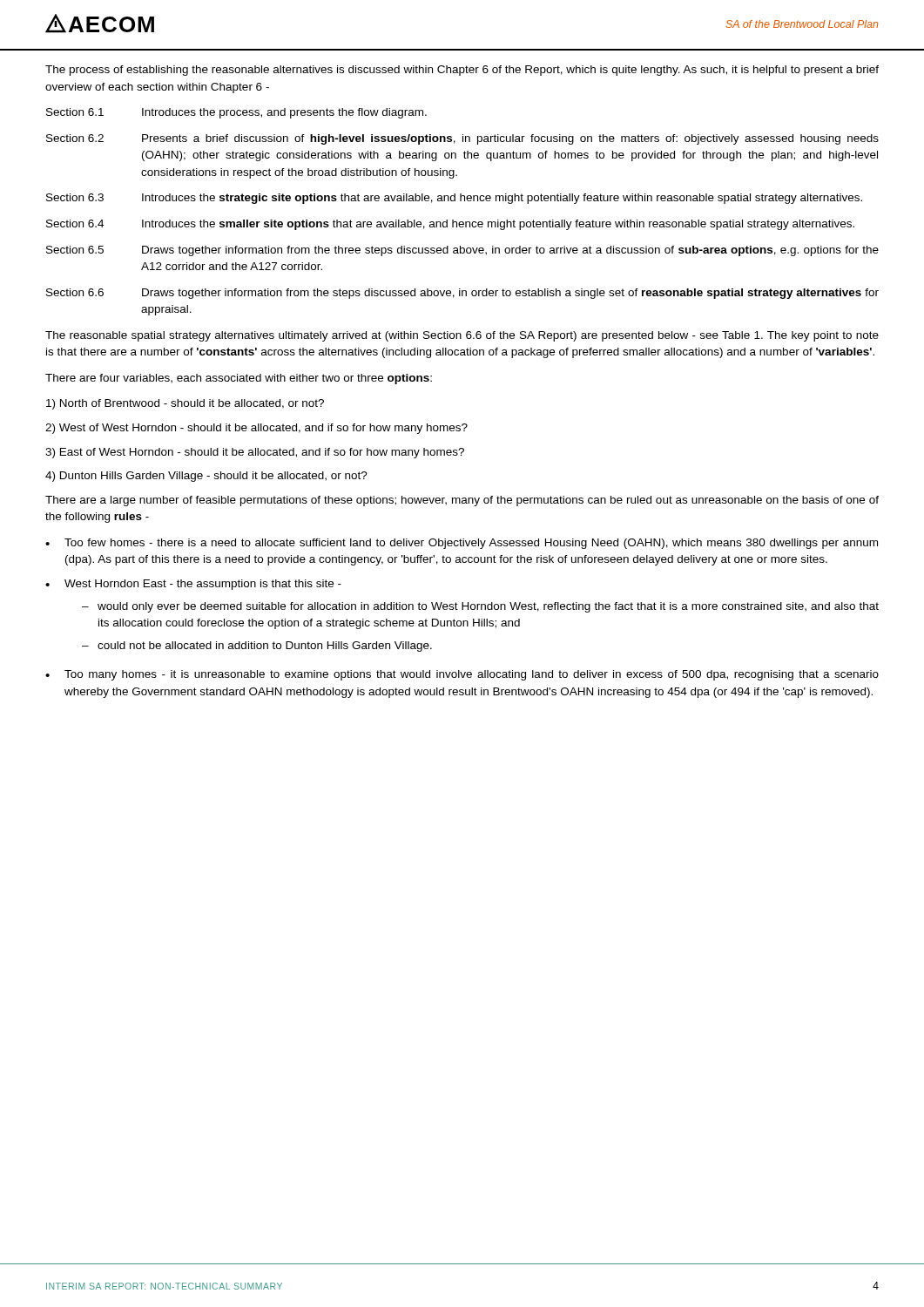Image resolution: width=924 pixels, height=1307 pixels.
Task: Click on the list item containing "3) East of West"
Action: click(255, 451)
